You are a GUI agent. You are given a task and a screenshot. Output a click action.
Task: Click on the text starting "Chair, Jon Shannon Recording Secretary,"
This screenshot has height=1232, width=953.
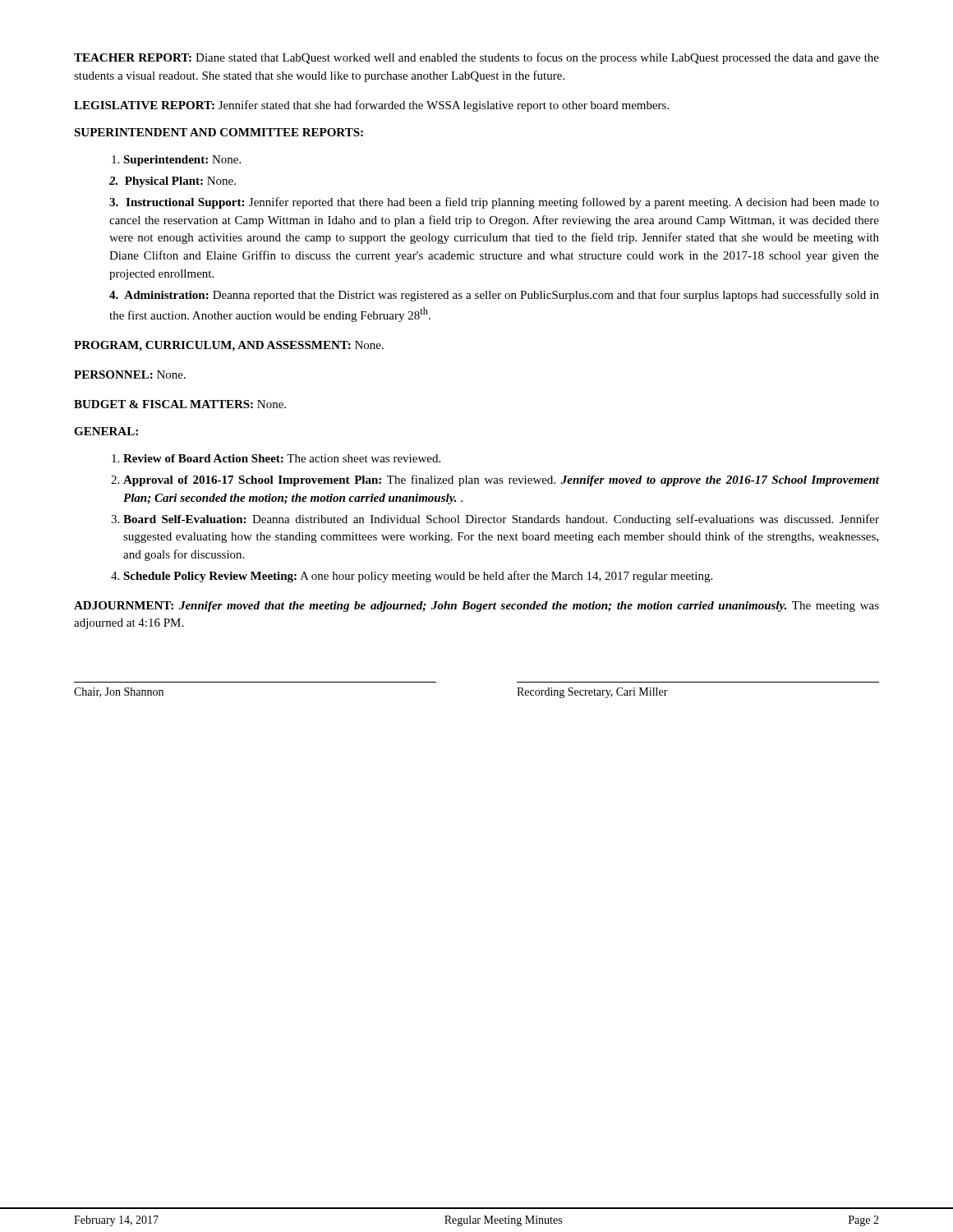(x=114, y=693)
